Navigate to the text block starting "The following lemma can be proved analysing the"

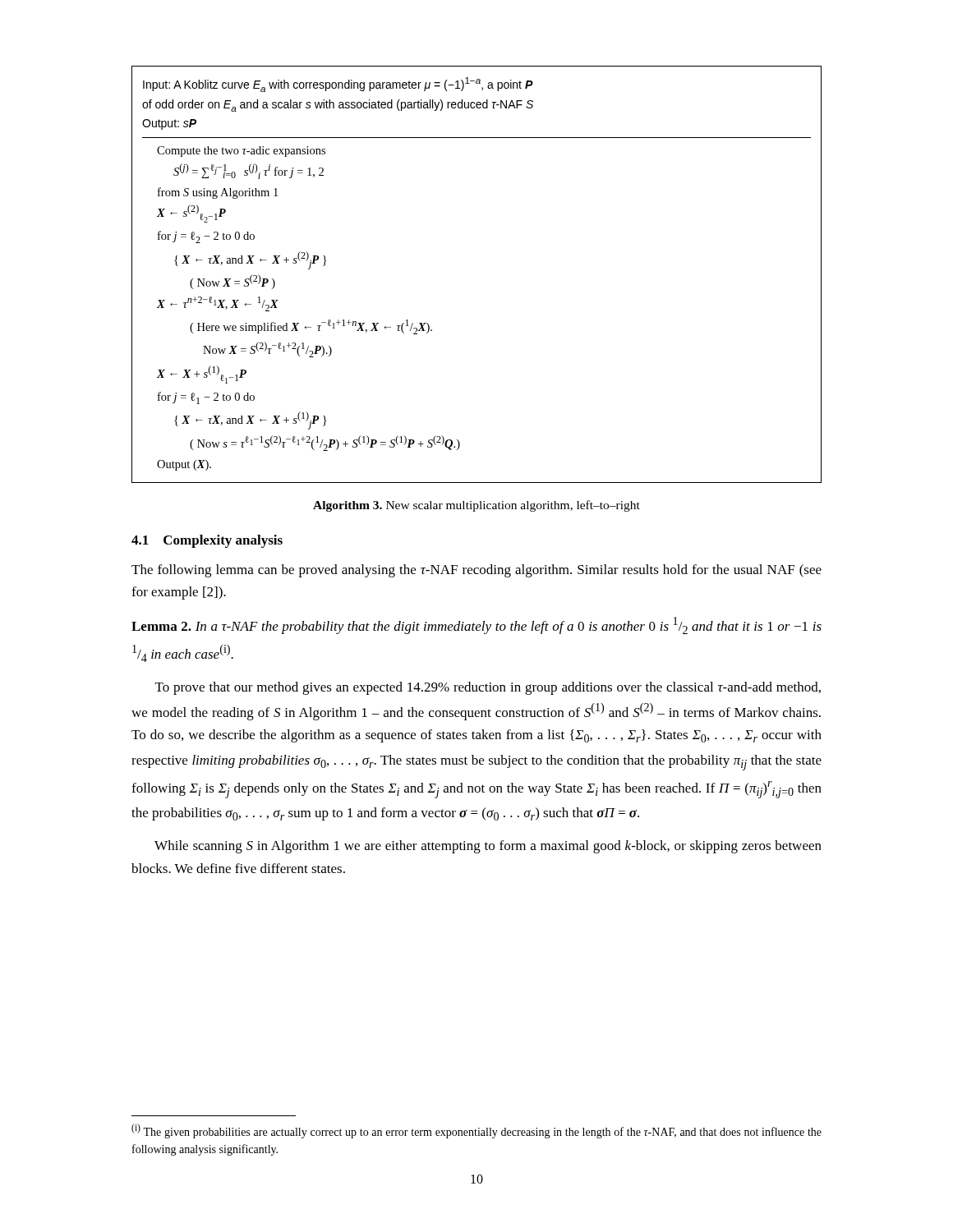point(476,581)
